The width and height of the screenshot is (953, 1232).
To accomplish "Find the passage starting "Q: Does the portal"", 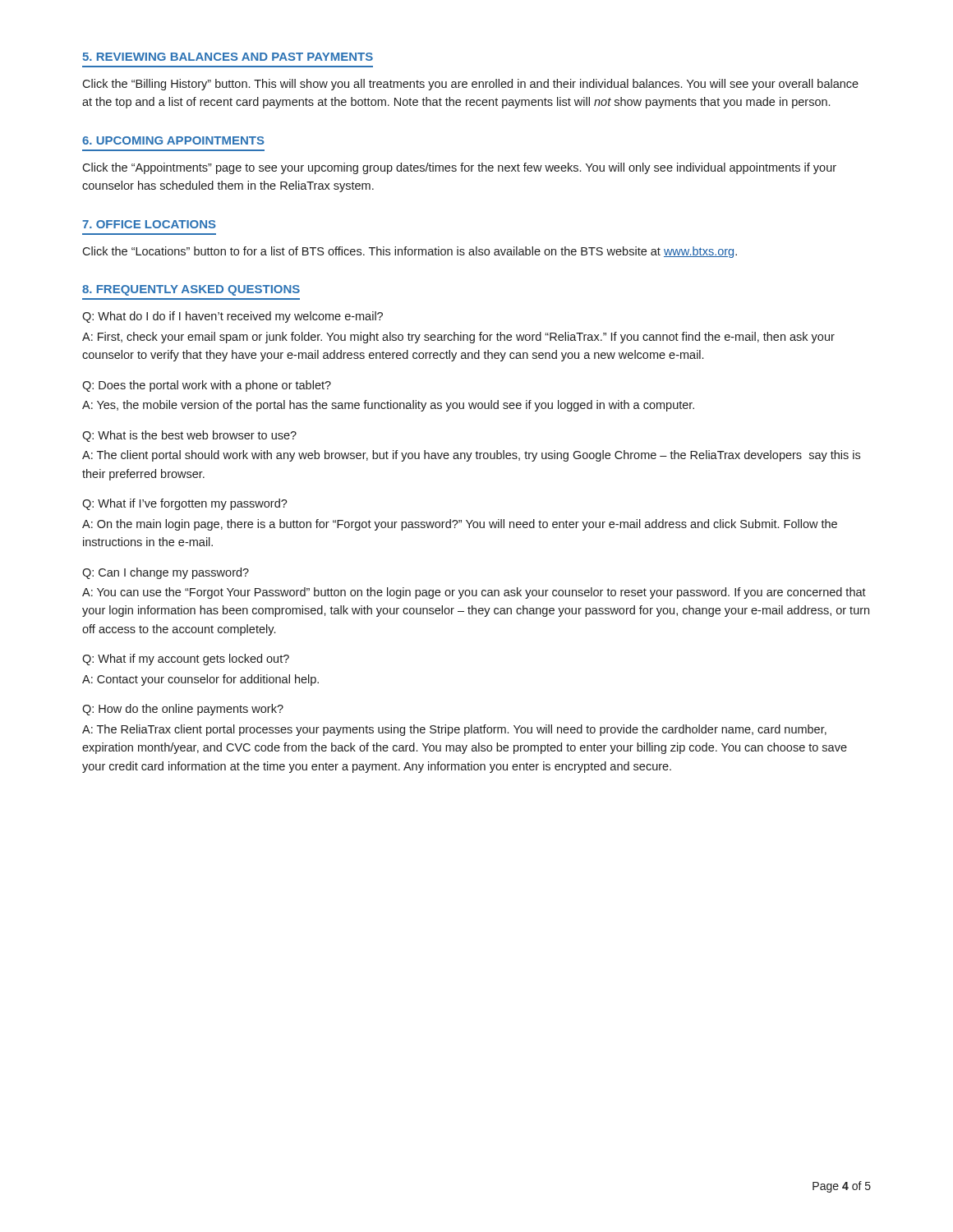I will pyautogui.click(x=476, y=395).
